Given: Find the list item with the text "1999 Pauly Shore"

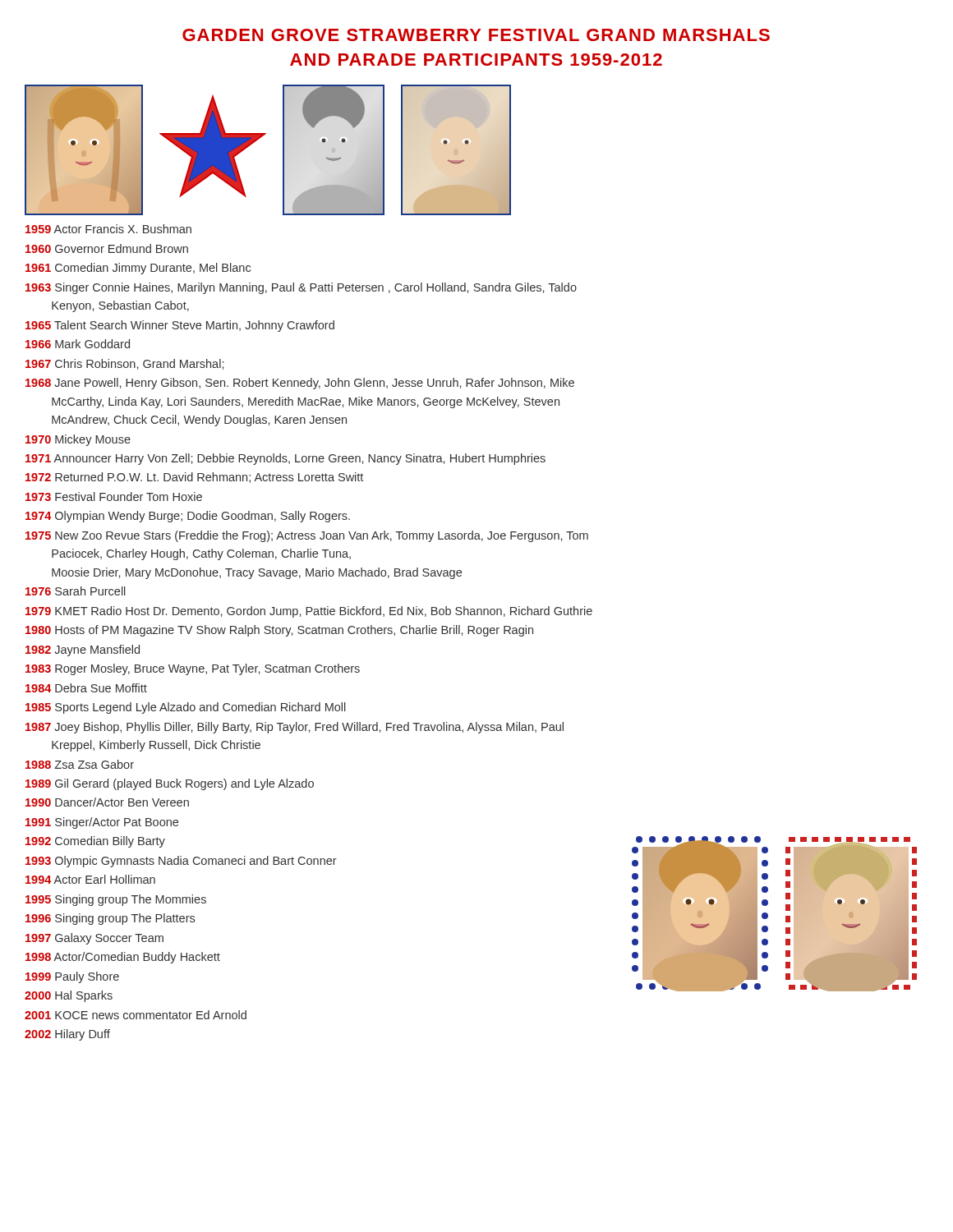Looking at the screenshot, I should [x=72, y=976].
